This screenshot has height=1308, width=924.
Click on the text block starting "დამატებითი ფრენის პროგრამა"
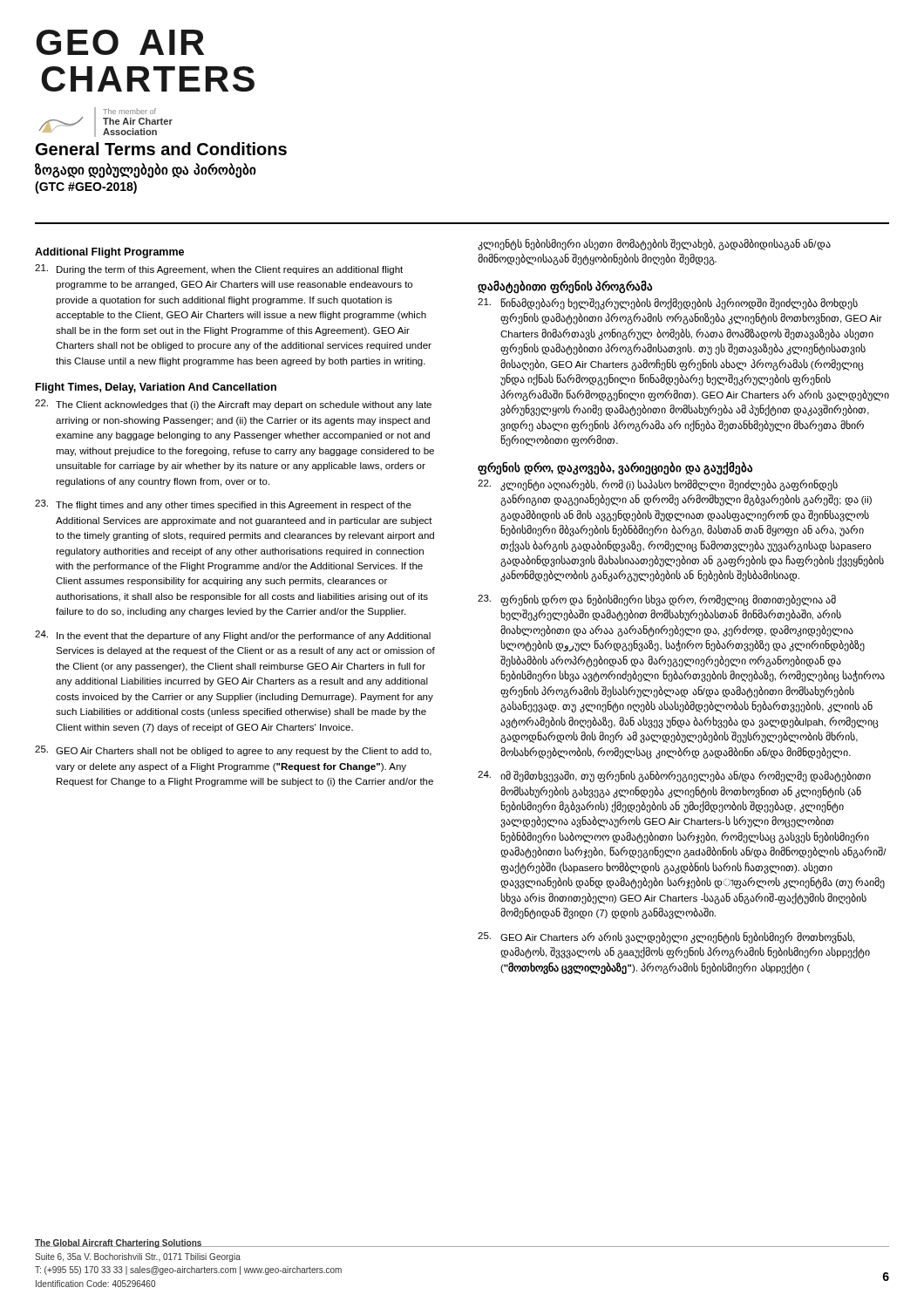tap(565, 286)
